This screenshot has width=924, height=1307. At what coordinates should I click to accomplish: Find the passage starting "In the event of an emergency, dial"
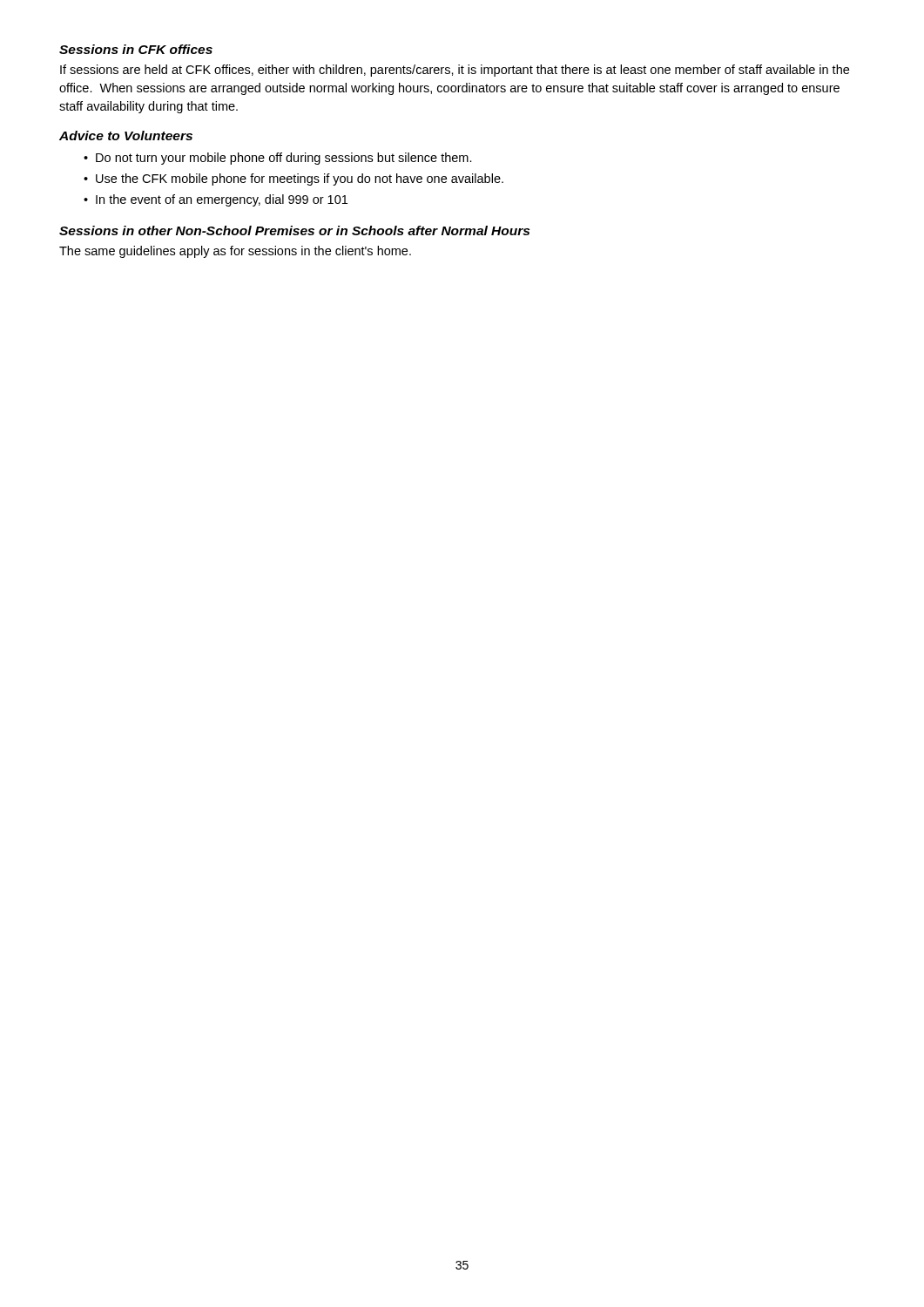[216, 200]
